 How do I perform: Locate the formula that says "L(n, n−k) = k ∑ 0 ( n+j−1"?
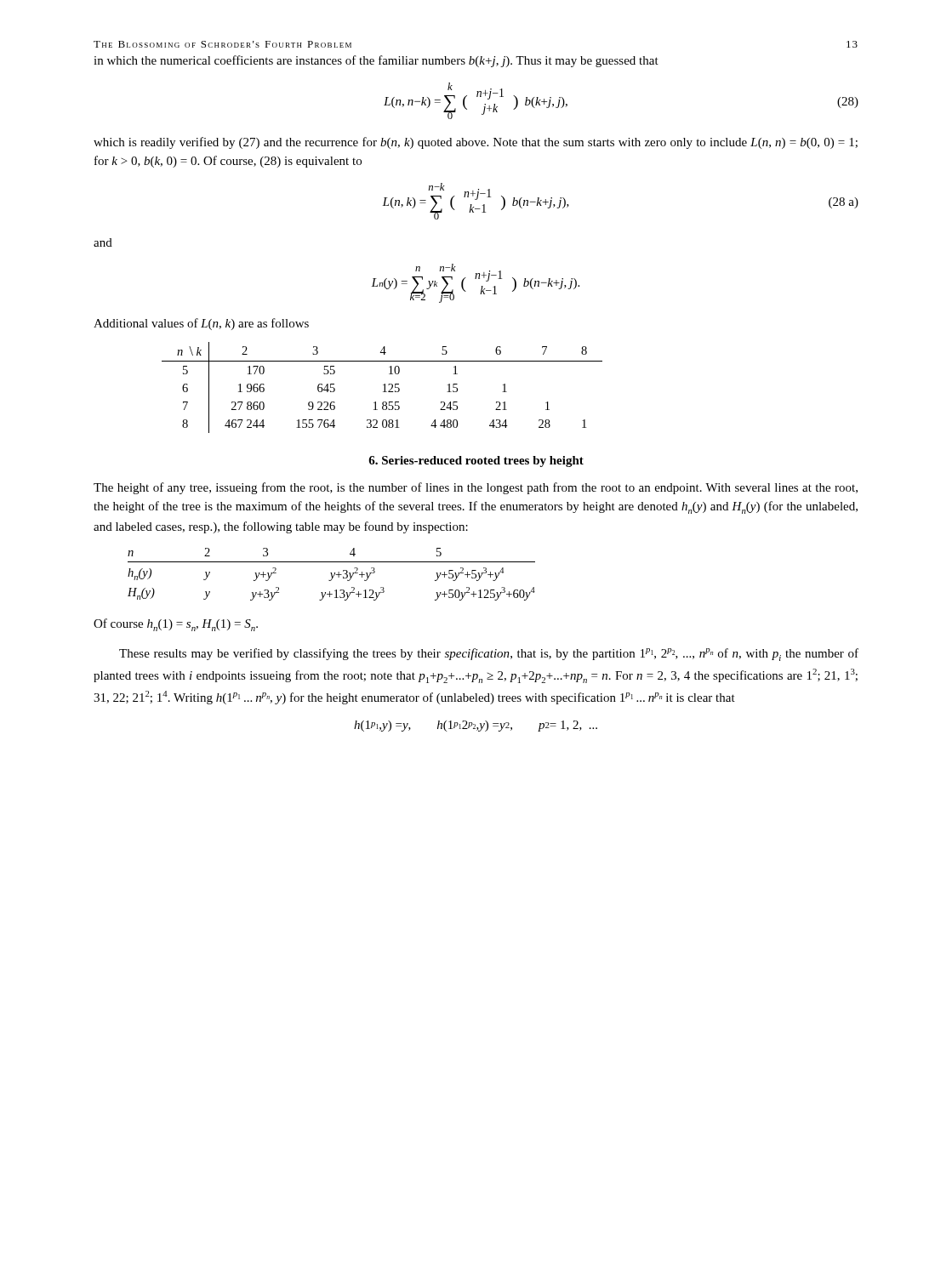(x=476, y=101)
